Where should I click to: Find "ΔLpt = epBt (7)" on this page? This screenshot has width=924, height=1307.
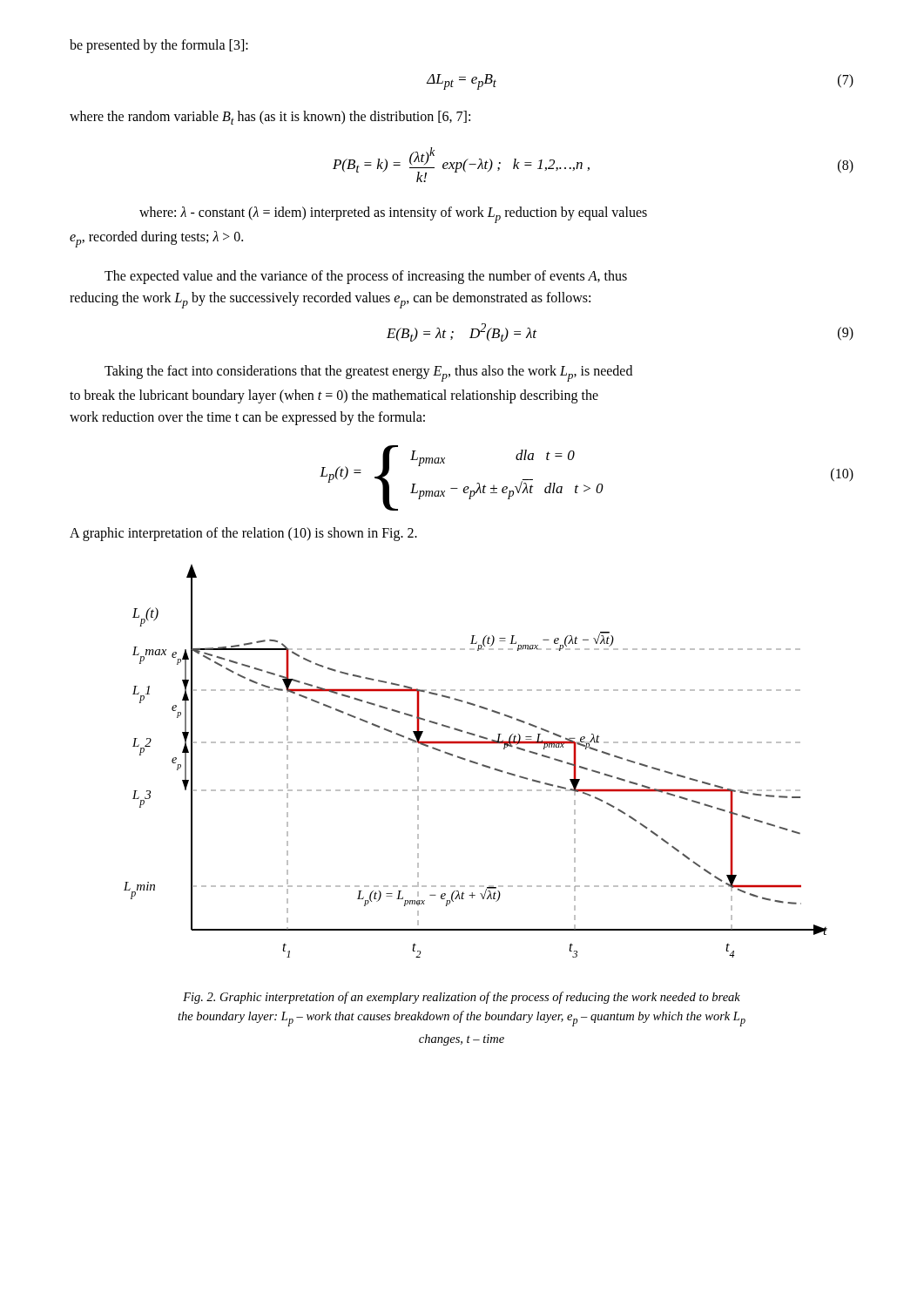click(x=479, y=81)
